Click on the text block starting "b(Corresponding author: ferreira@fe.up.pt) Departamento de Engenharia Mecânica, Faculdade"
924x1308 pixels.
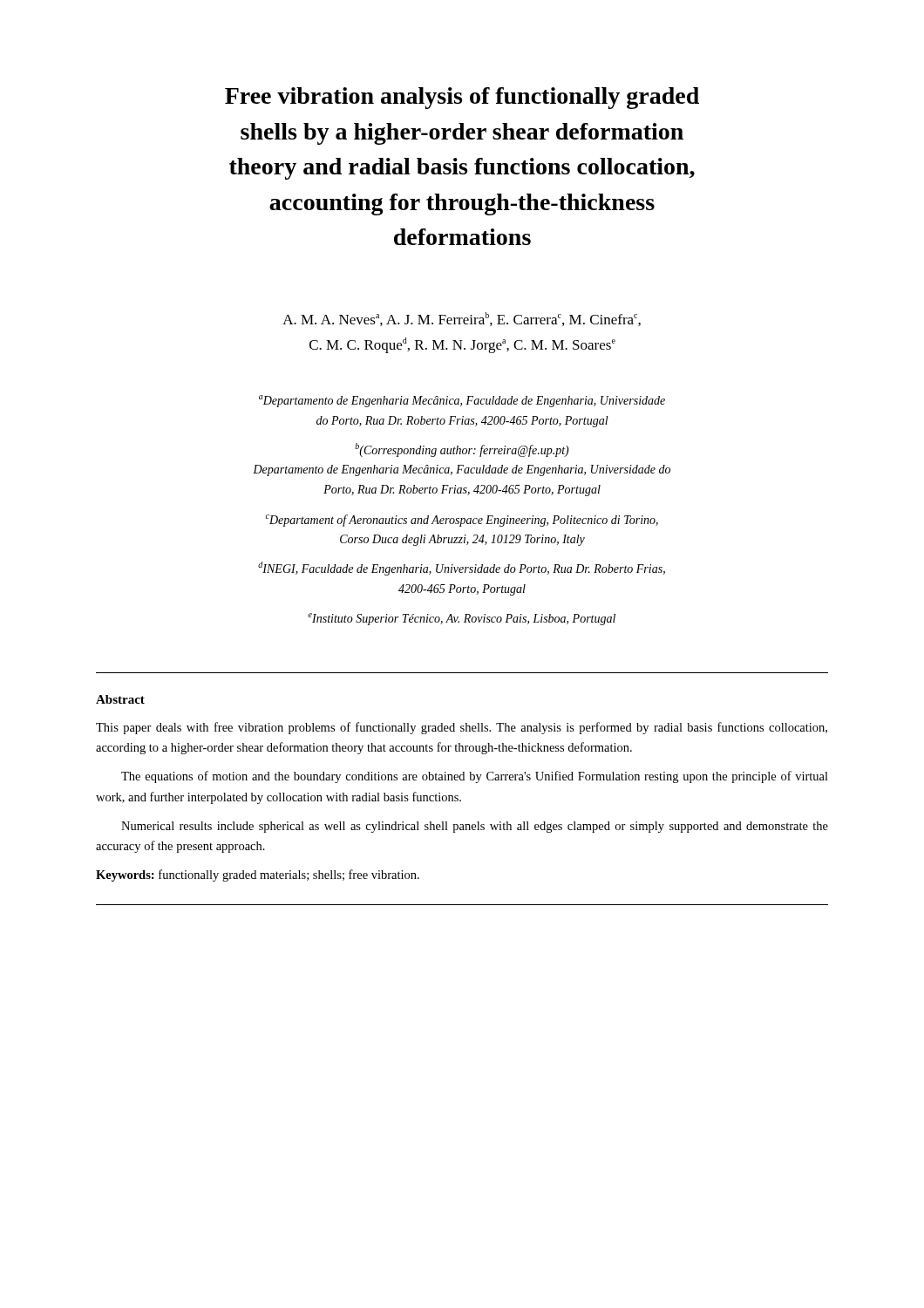click(x=462, y=469)
